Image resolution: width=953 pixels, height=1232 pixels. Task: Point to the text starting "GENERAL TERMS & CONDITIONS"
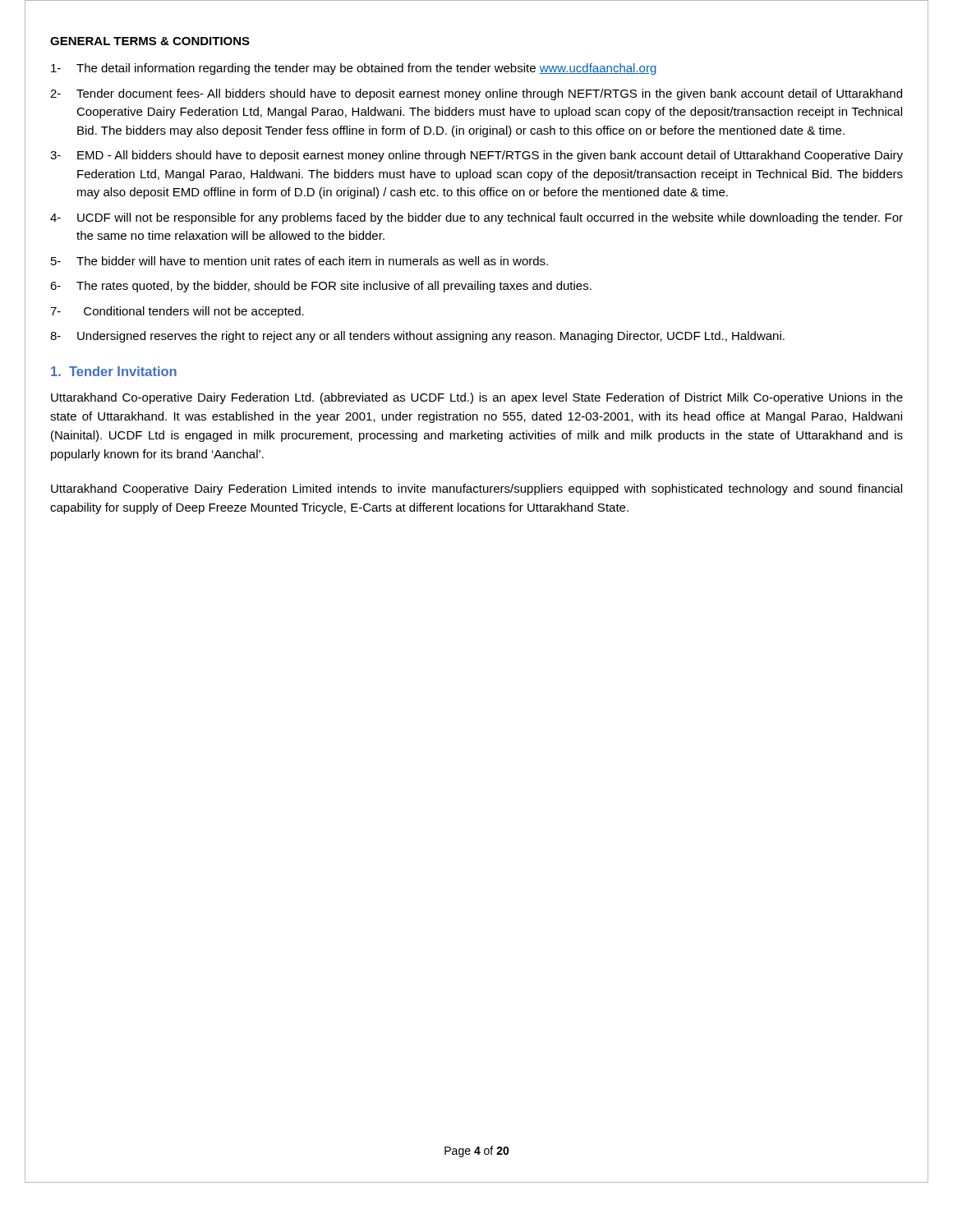click(150, 41)
